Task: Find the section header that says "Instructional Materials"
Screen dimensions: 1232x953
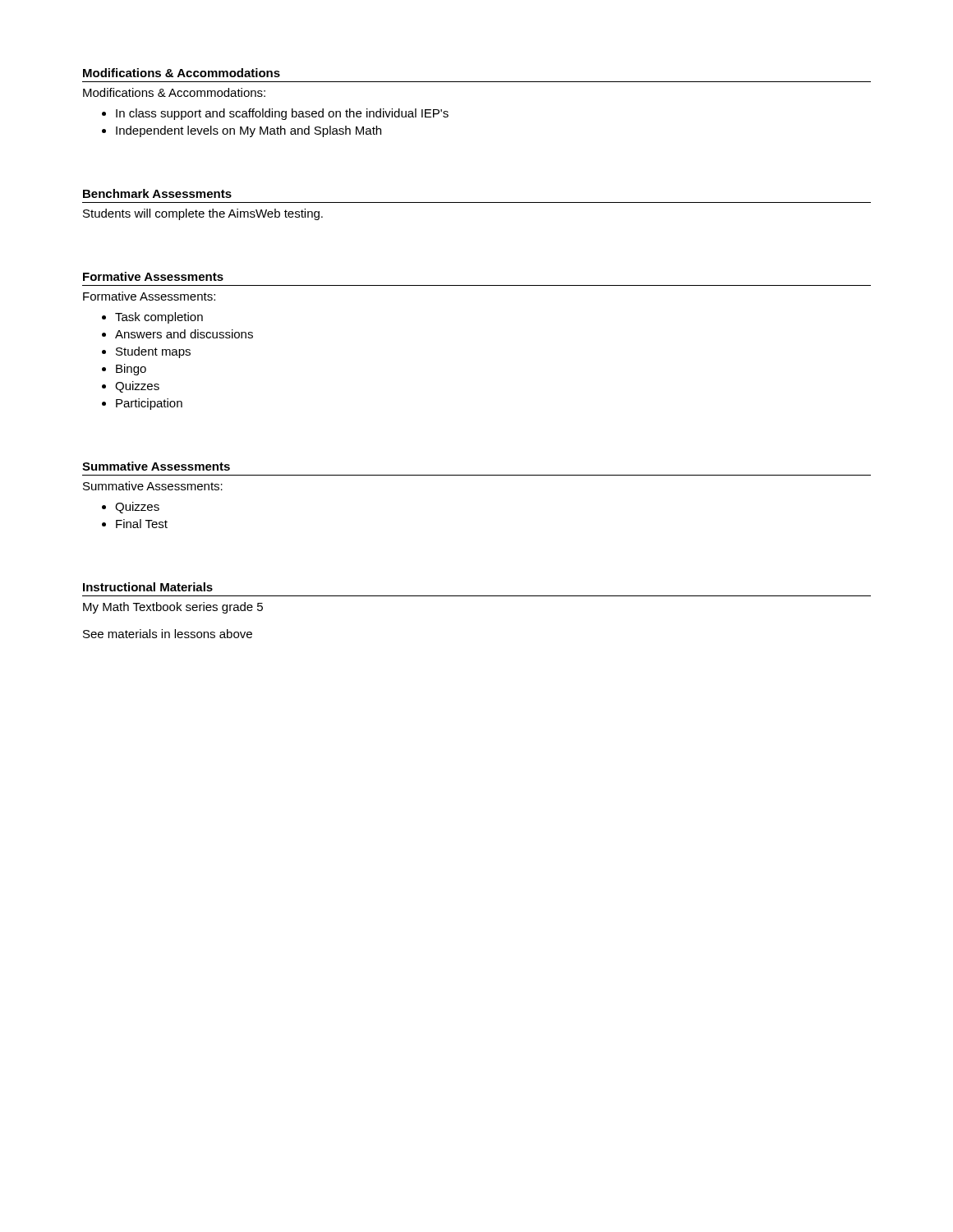Action: 148,587
